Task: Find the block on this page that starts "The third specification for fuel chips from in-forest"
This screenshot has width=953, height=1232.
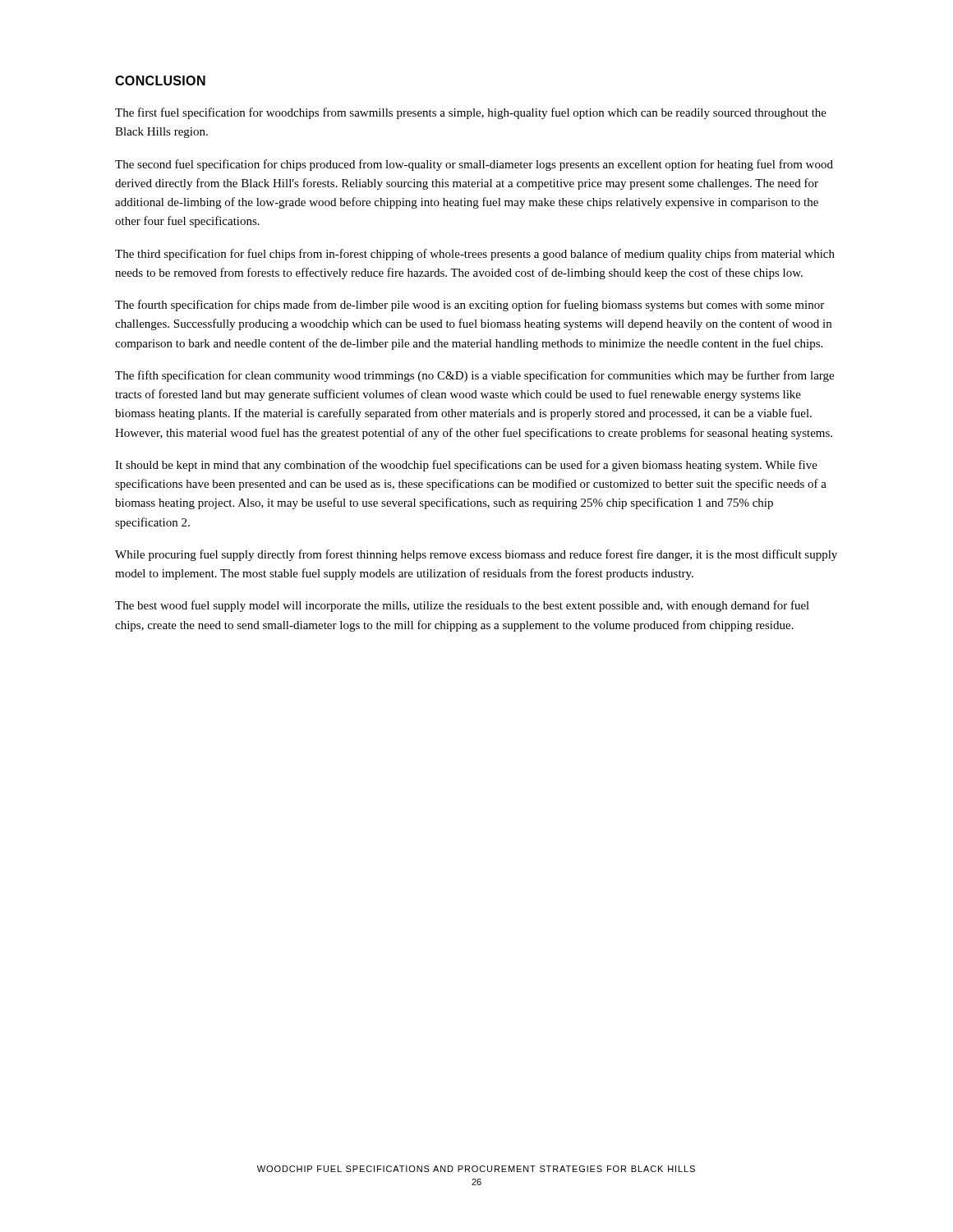Action: [475, 263]
